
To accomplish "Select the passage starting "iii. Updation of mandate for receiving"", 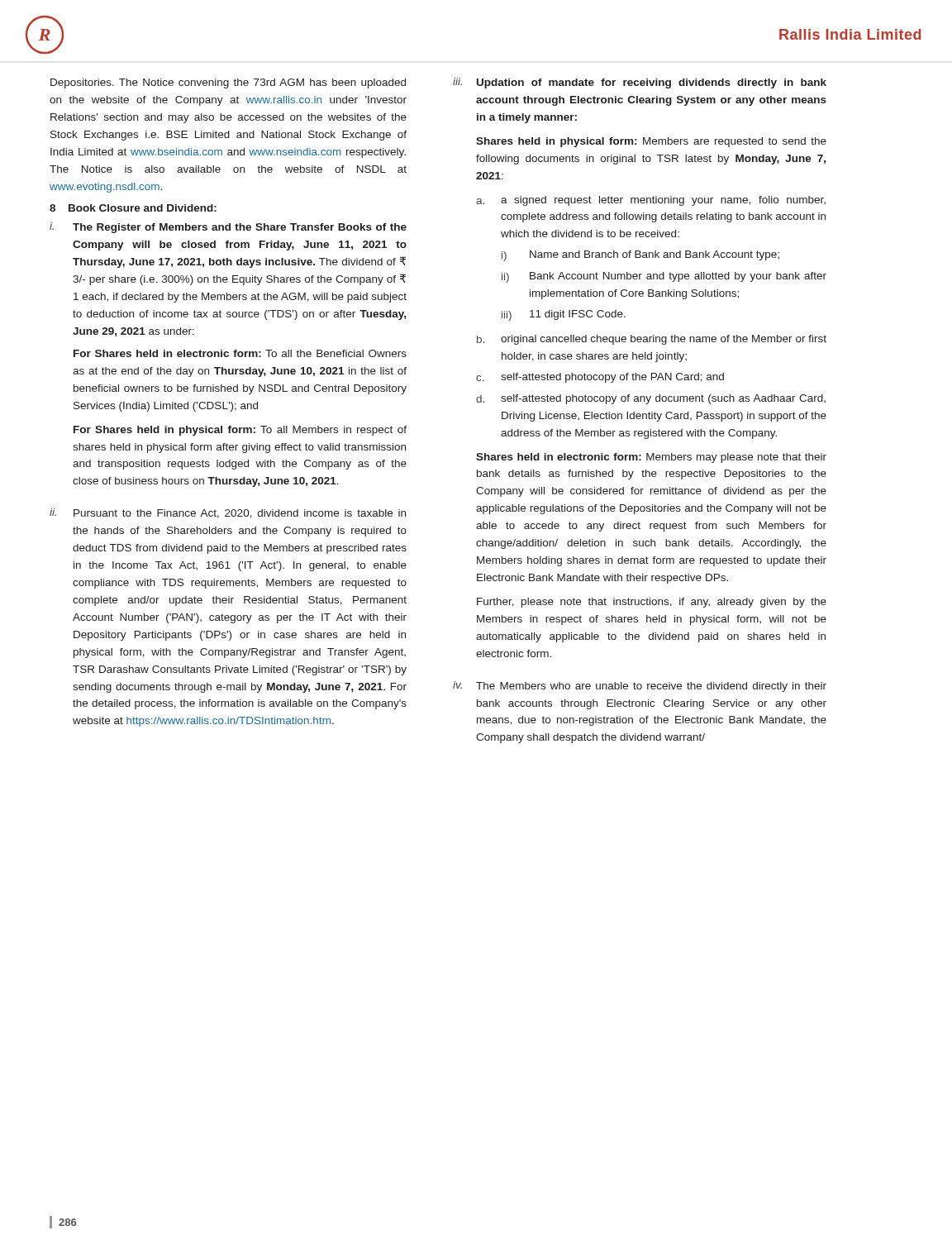I will coord(640,372).
